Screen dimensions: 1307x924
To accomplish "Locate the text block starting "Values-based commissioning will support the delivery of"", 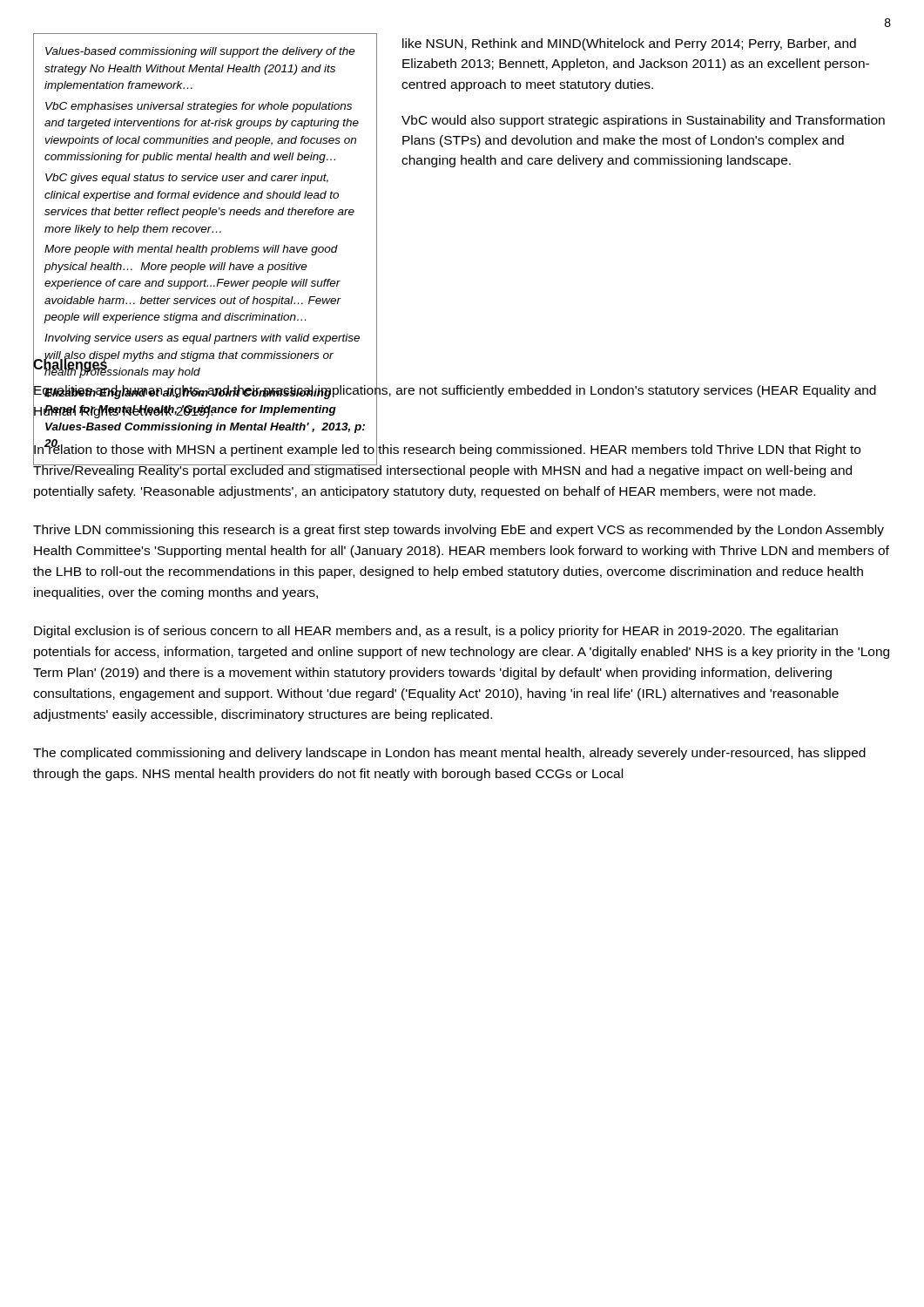I will (205, 247).
